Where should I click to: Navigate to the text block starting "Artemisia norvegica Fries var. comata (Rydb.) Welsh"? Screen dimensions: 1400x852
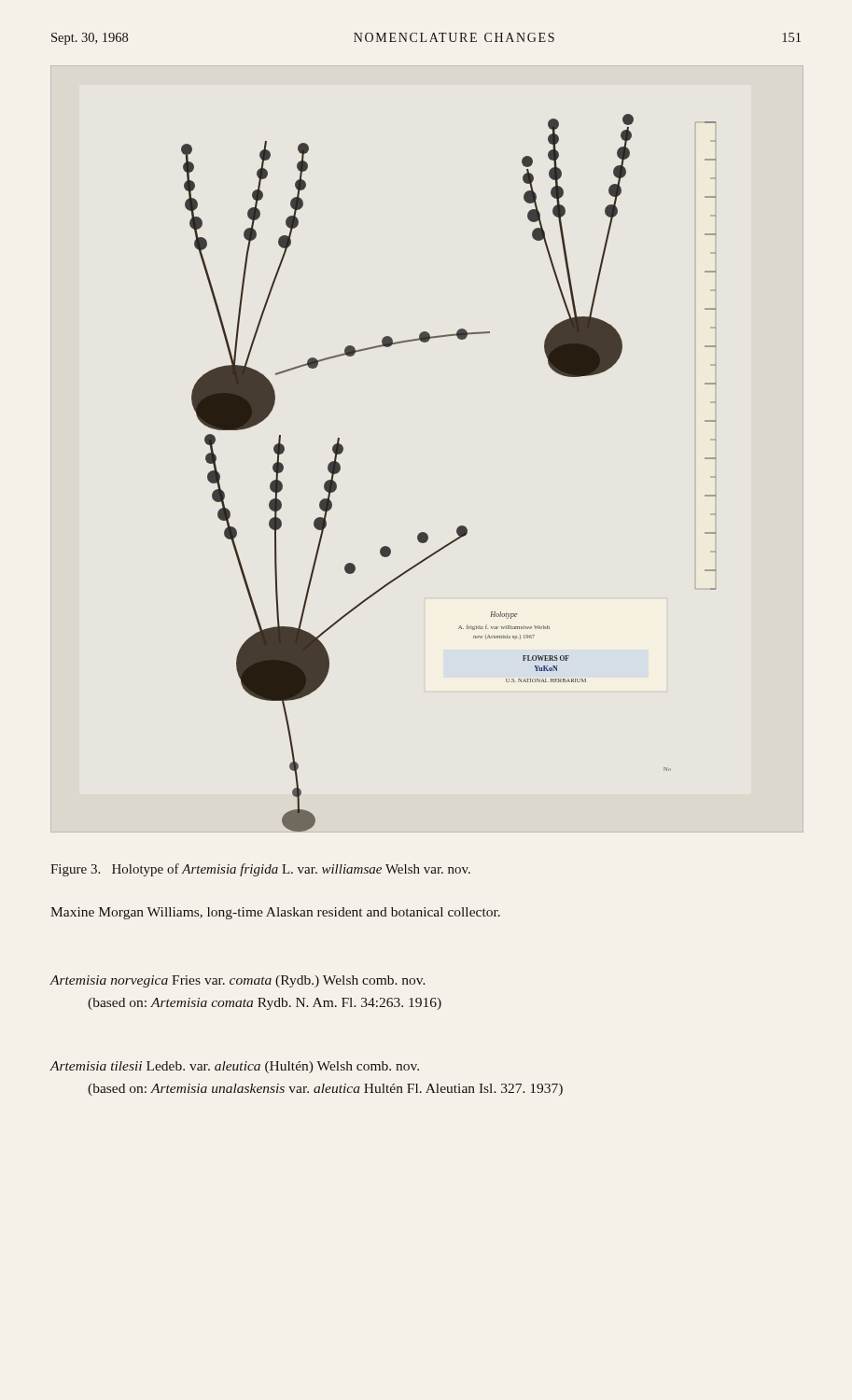(x=426, y=993)
